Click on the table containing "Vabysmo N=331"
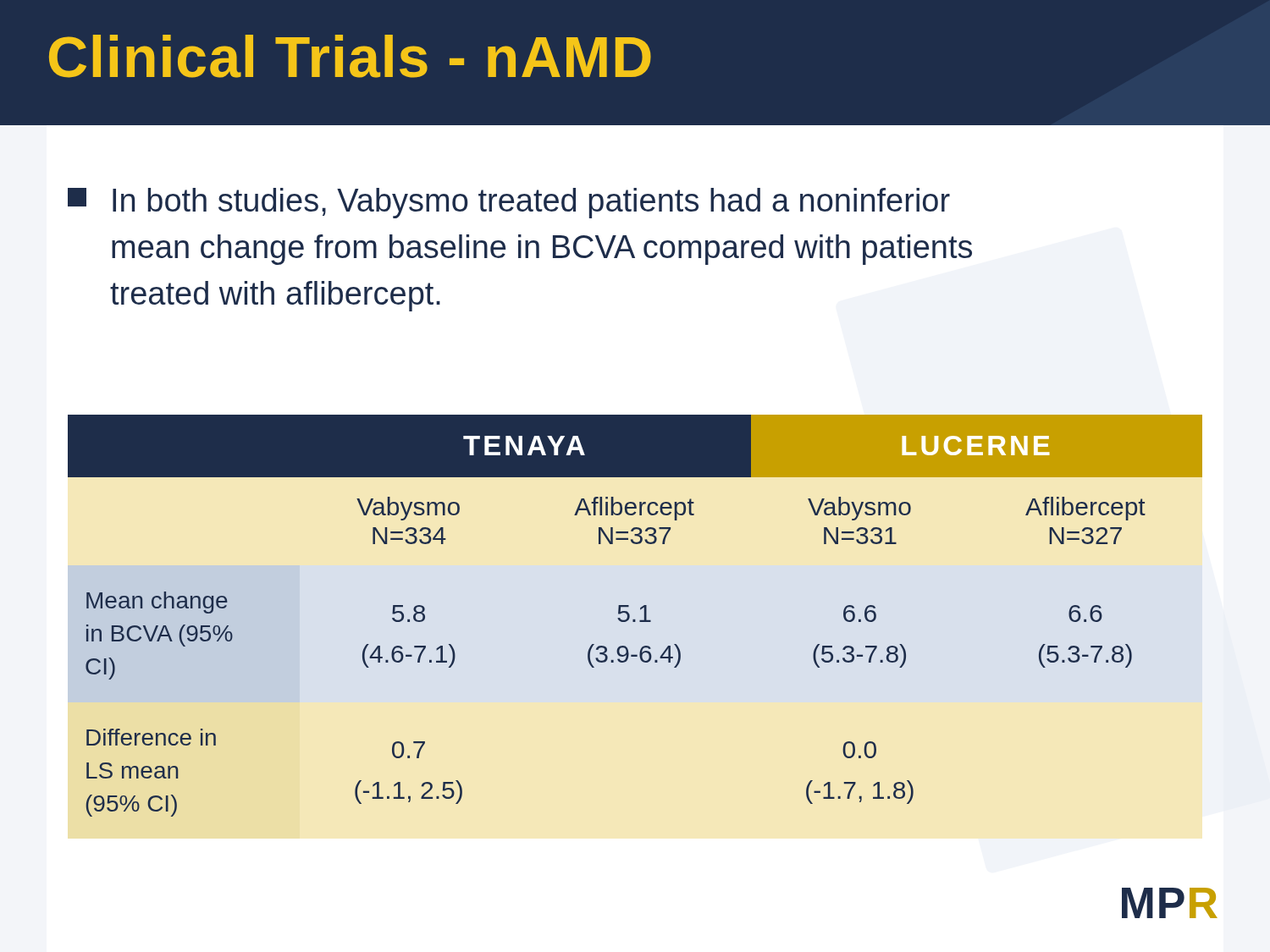1270x952 pixels. click(635, 627)
